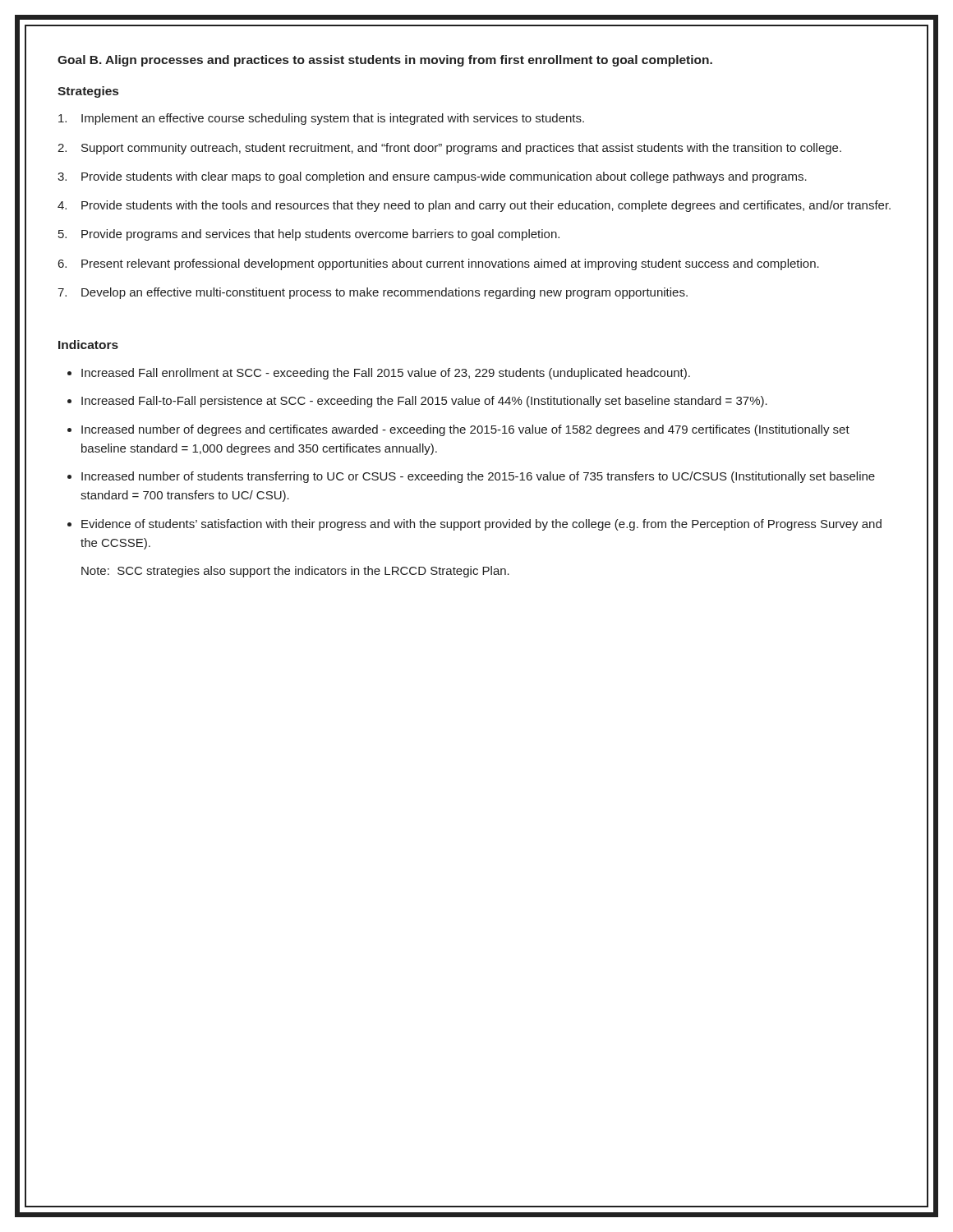Click on the text starting "Increased number of students transferring"

coord(478,486)
